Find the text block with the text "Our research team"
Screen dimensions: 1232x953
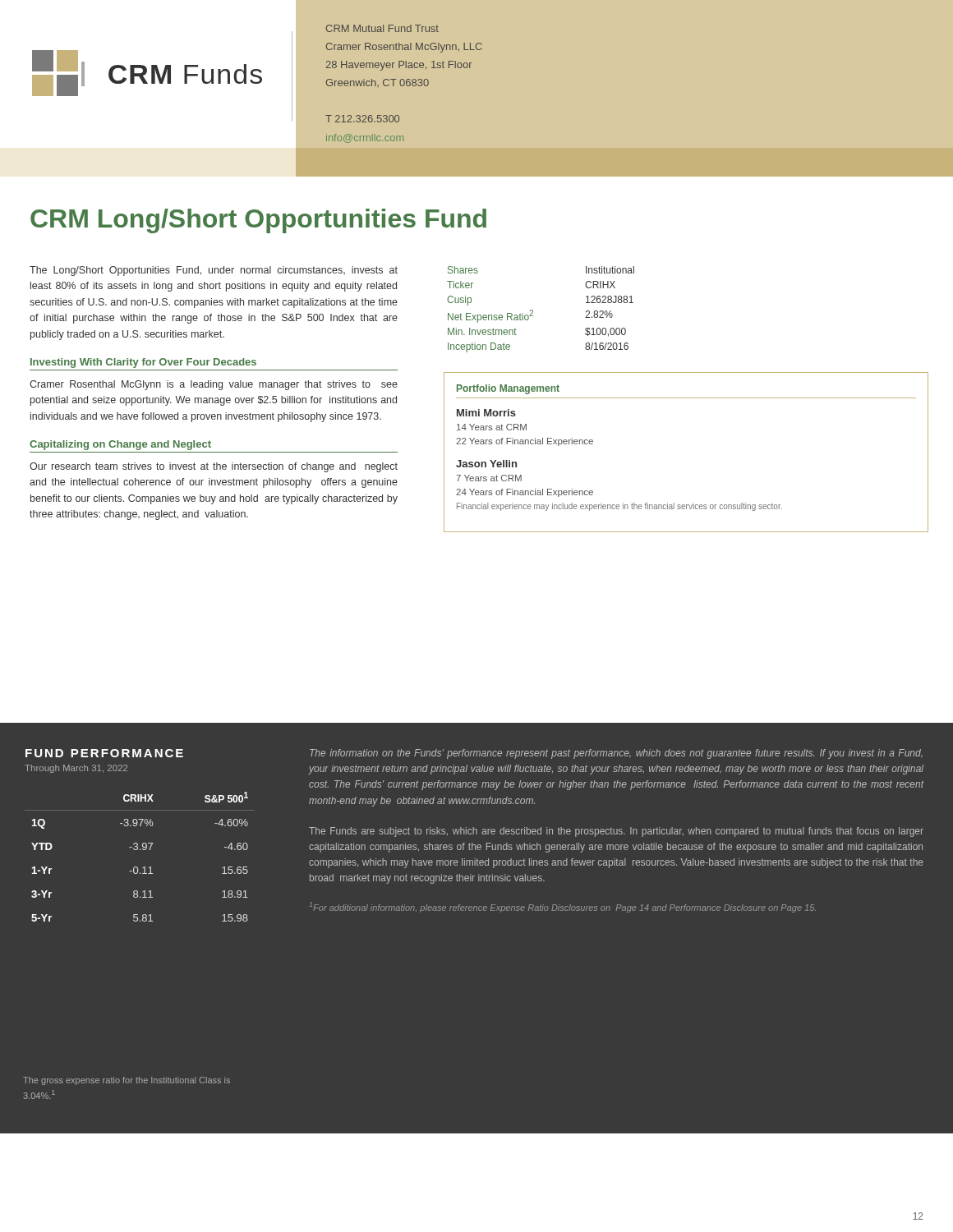tap(214, 491)
